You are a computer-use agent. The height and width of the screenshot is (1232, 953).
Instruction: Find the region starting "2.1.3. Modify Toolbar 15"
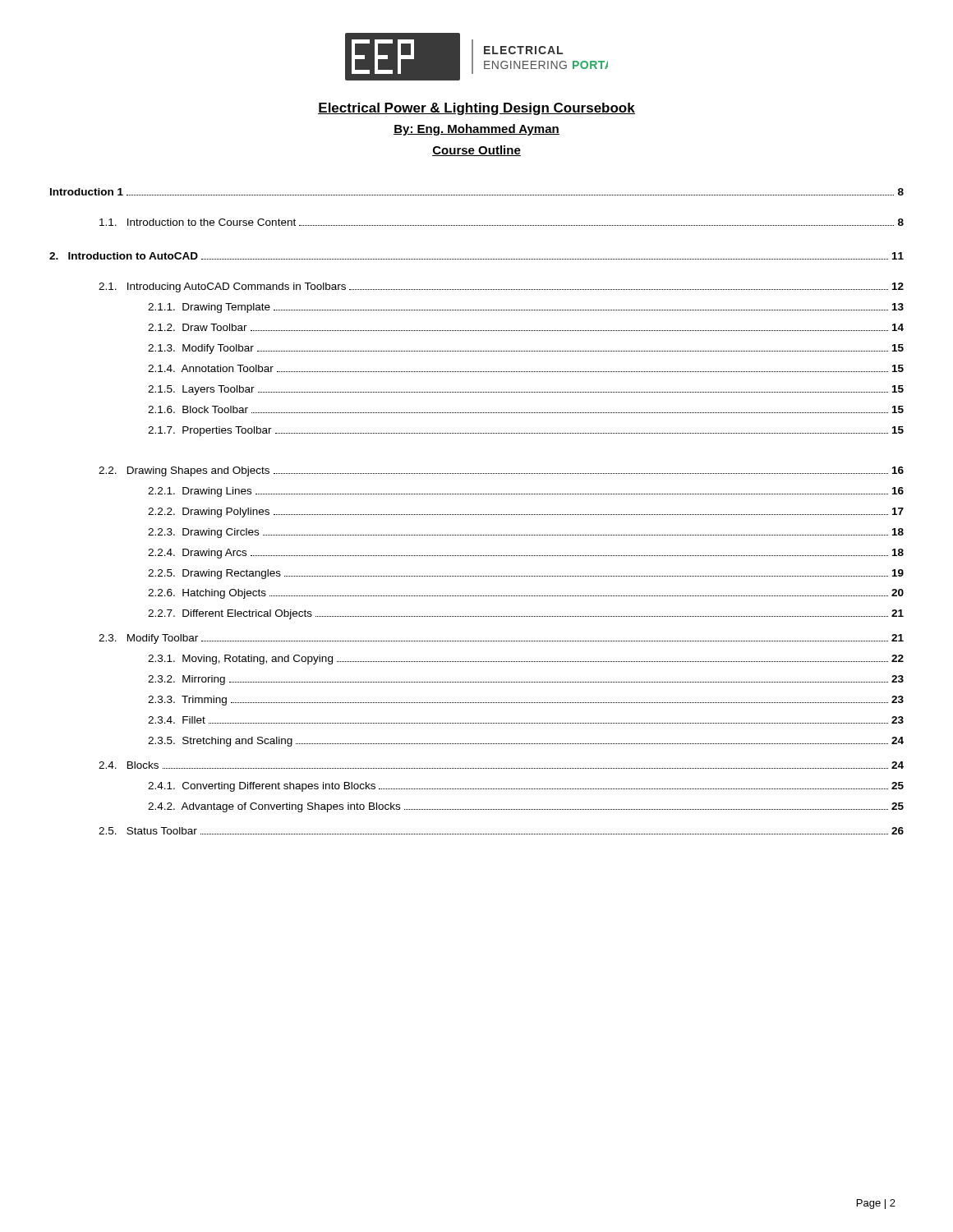tap(526, 348)
